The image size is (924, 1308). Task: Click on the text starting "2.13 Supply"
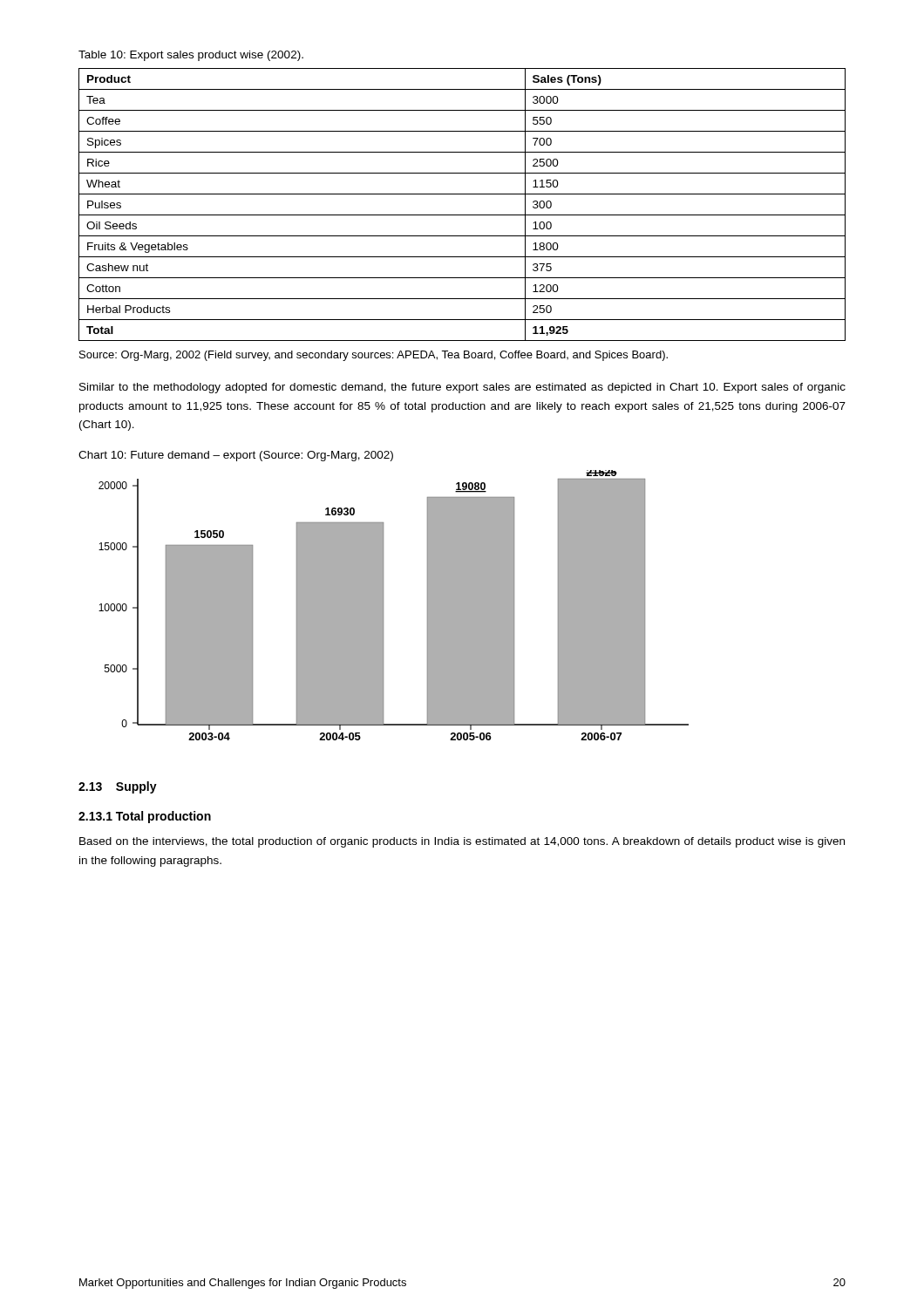pyautogui.click(x=117, y=786)
